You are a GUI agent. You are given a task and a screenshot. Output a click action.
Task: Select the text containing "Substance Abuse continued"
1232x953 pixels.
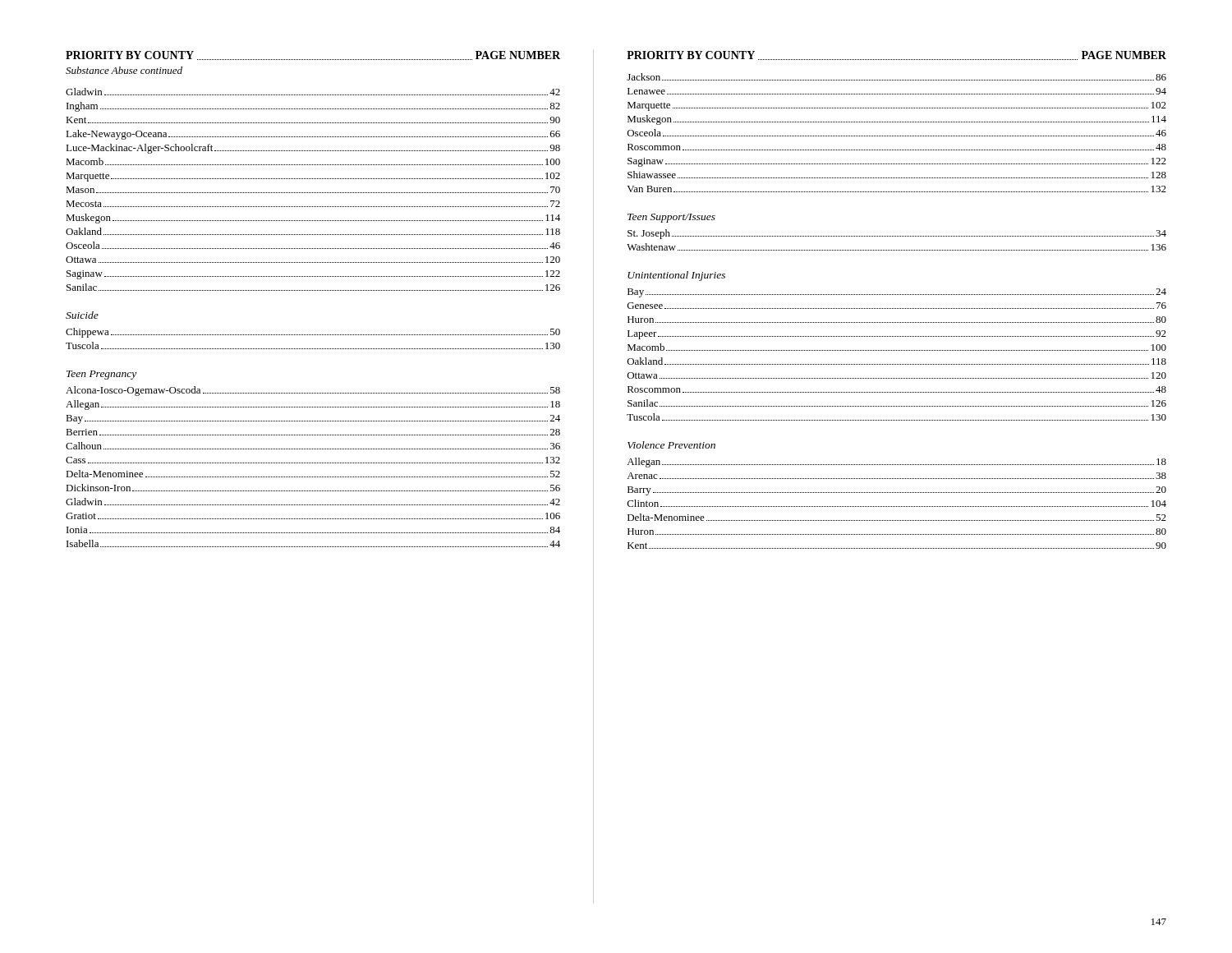[124, 70]
